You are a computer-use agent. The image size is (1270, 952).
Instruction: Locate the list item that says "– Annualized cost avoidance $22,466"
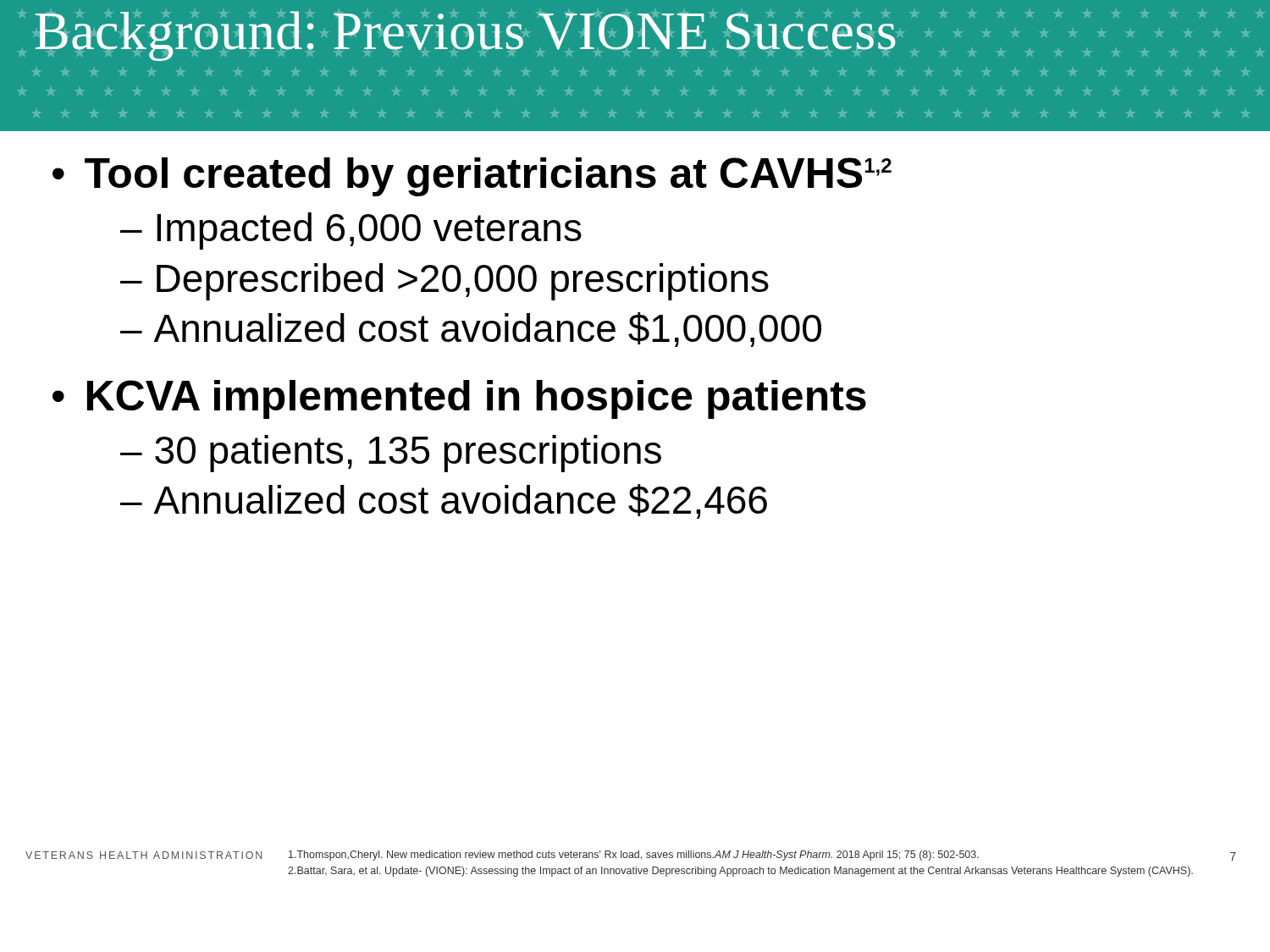444,501
